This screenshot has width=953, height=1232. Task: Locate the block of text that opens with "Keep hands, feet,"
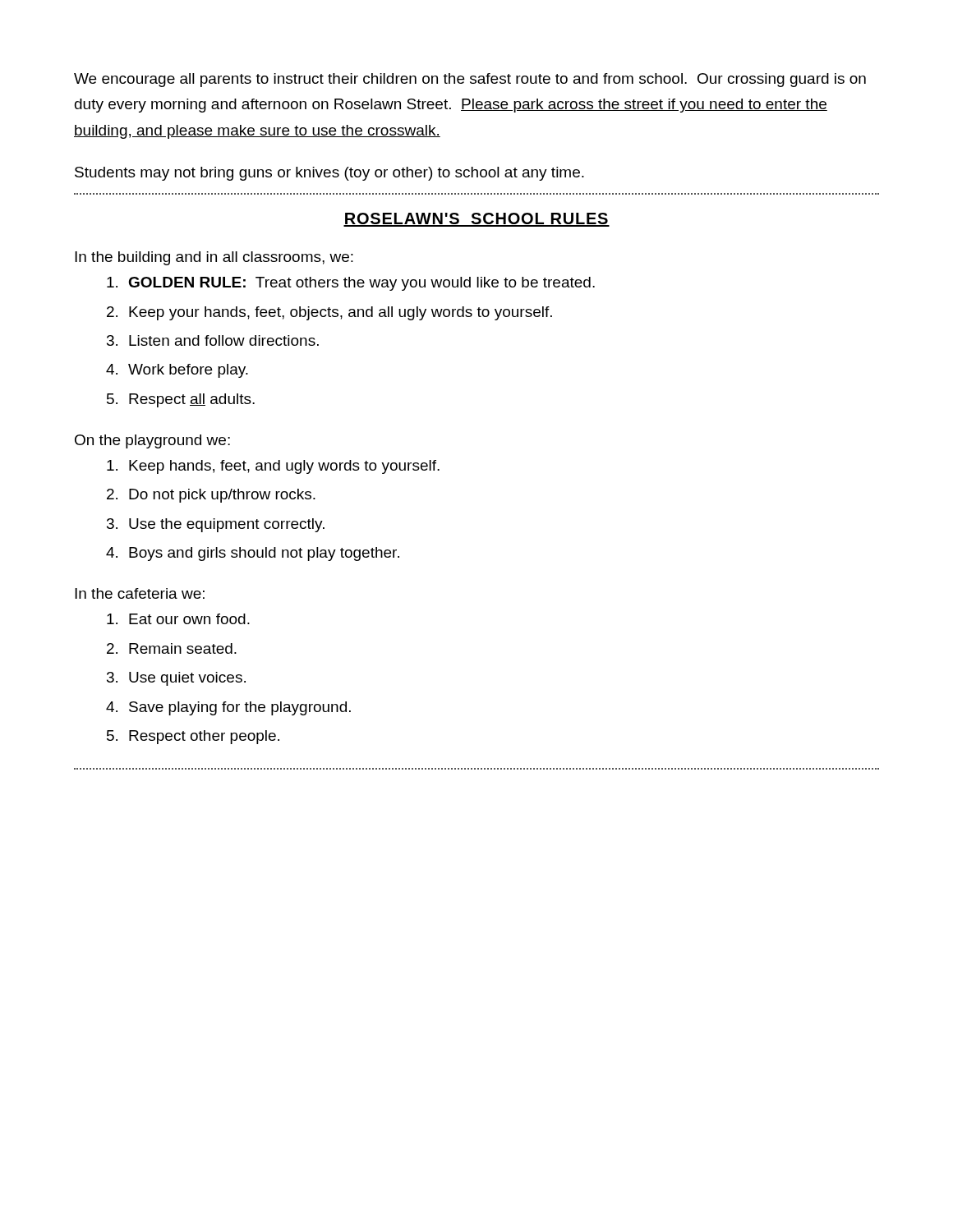coord(284,465)
